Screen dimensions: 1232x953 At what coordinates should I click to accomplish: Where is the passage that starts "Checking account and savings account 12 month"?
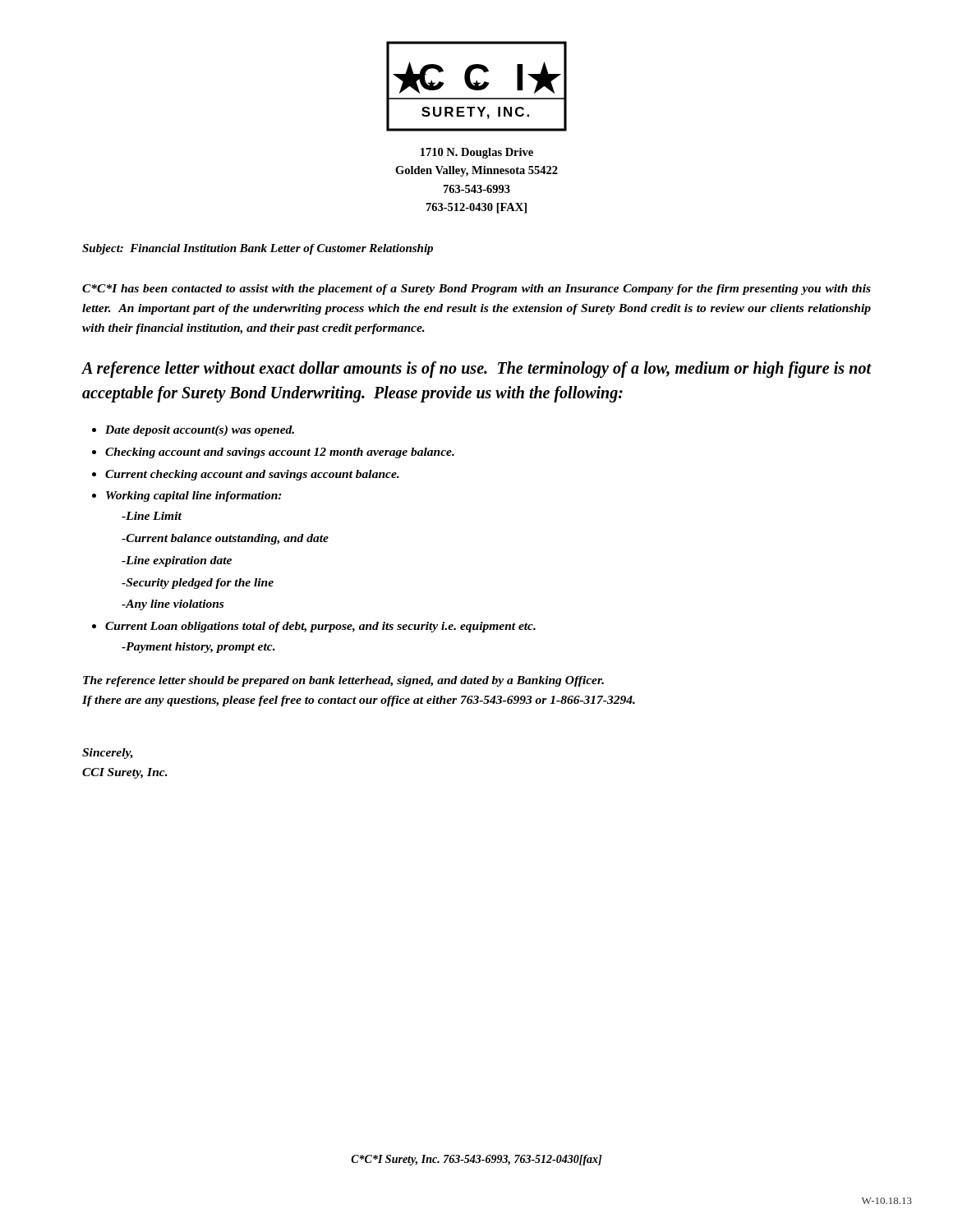280,451
